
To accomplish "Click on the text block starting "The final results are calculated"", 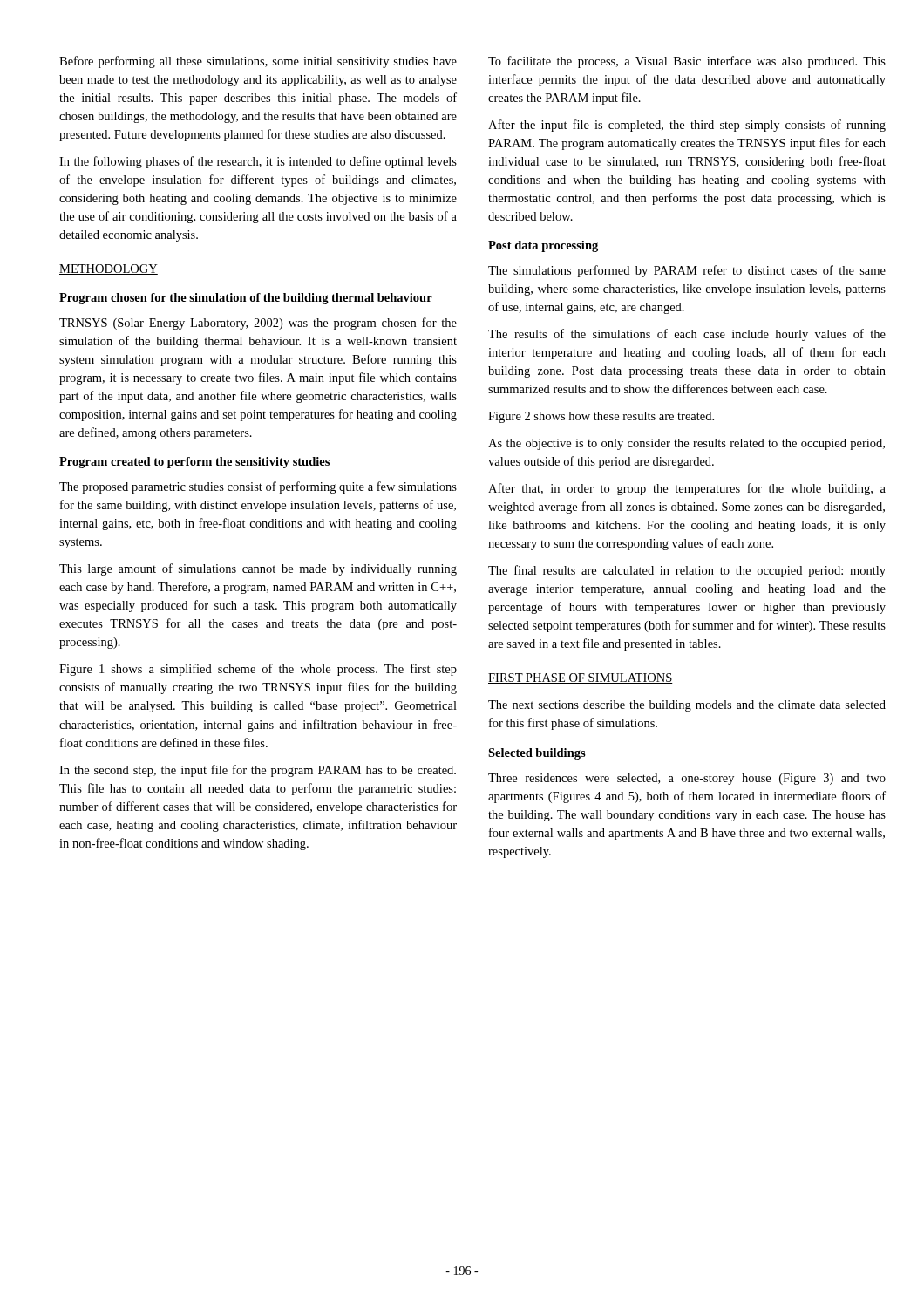I will 687,608.
